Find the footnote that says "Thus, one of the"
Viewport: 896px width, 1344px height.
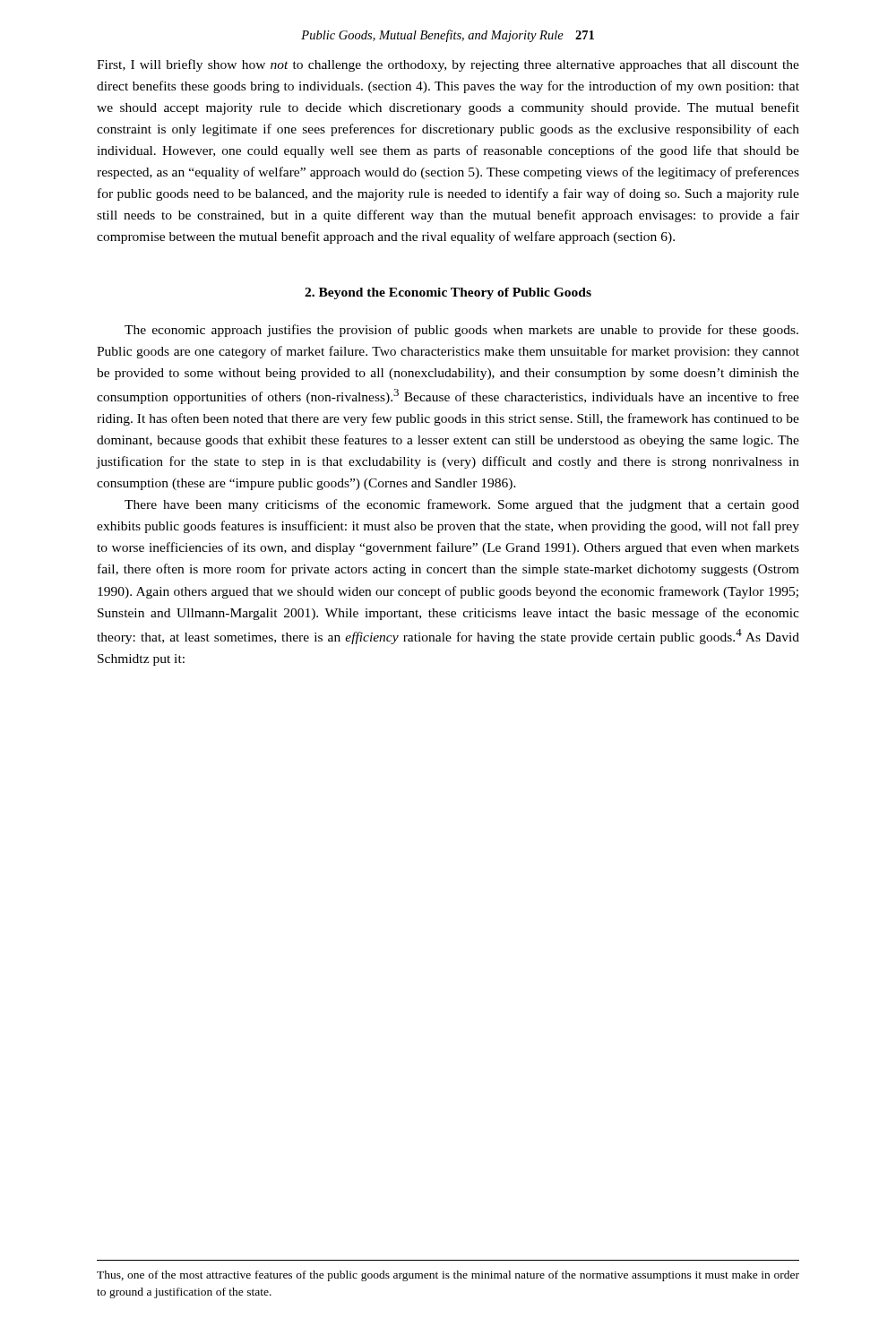[x=448, y=1283]
